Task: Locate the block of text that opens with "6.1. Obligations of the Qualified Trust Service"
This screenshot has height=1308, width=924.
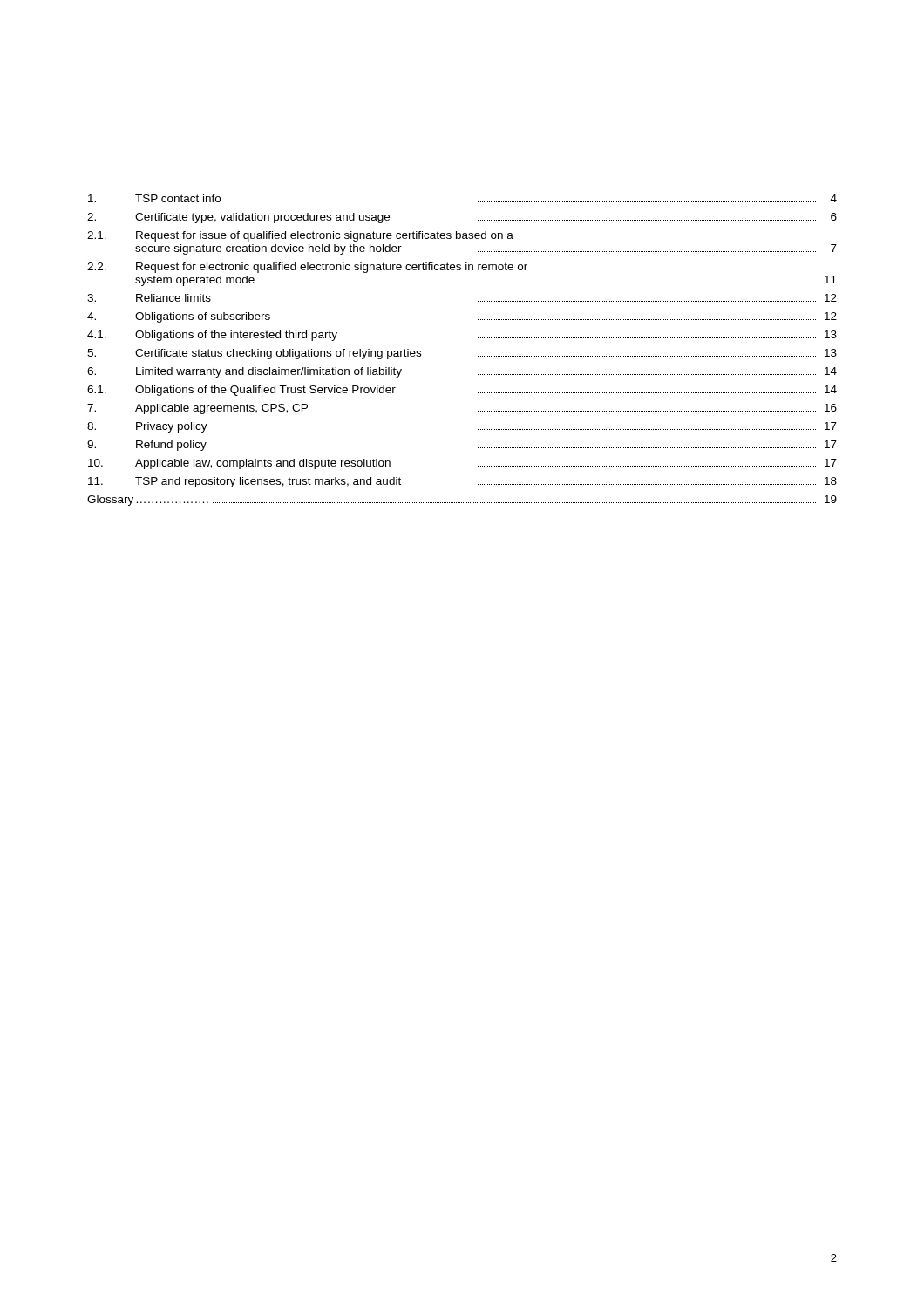Action: 266,390
